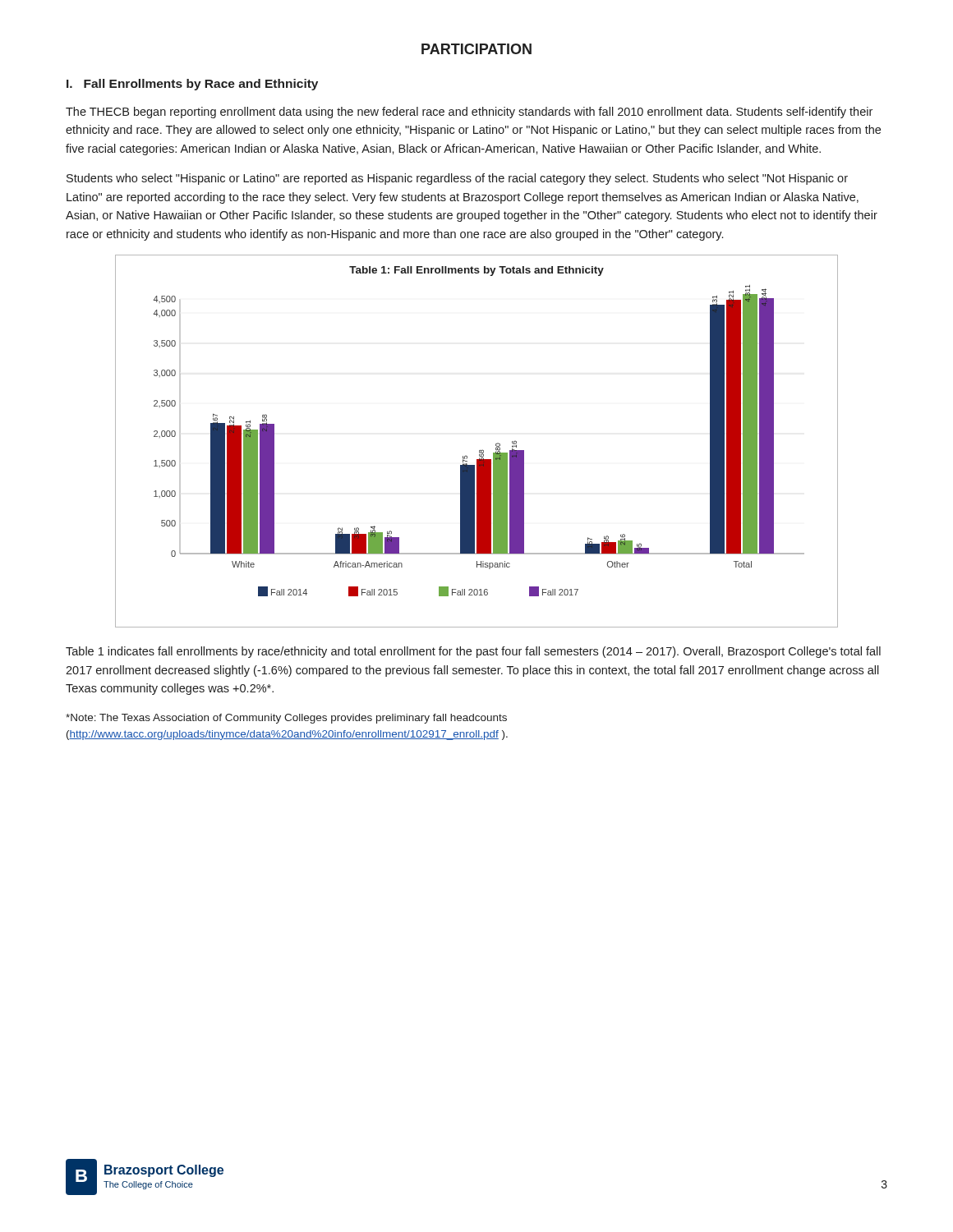The width and height of the screenshot is (953, 1232).
Task: Locate the title
Action: click(476, 49)
